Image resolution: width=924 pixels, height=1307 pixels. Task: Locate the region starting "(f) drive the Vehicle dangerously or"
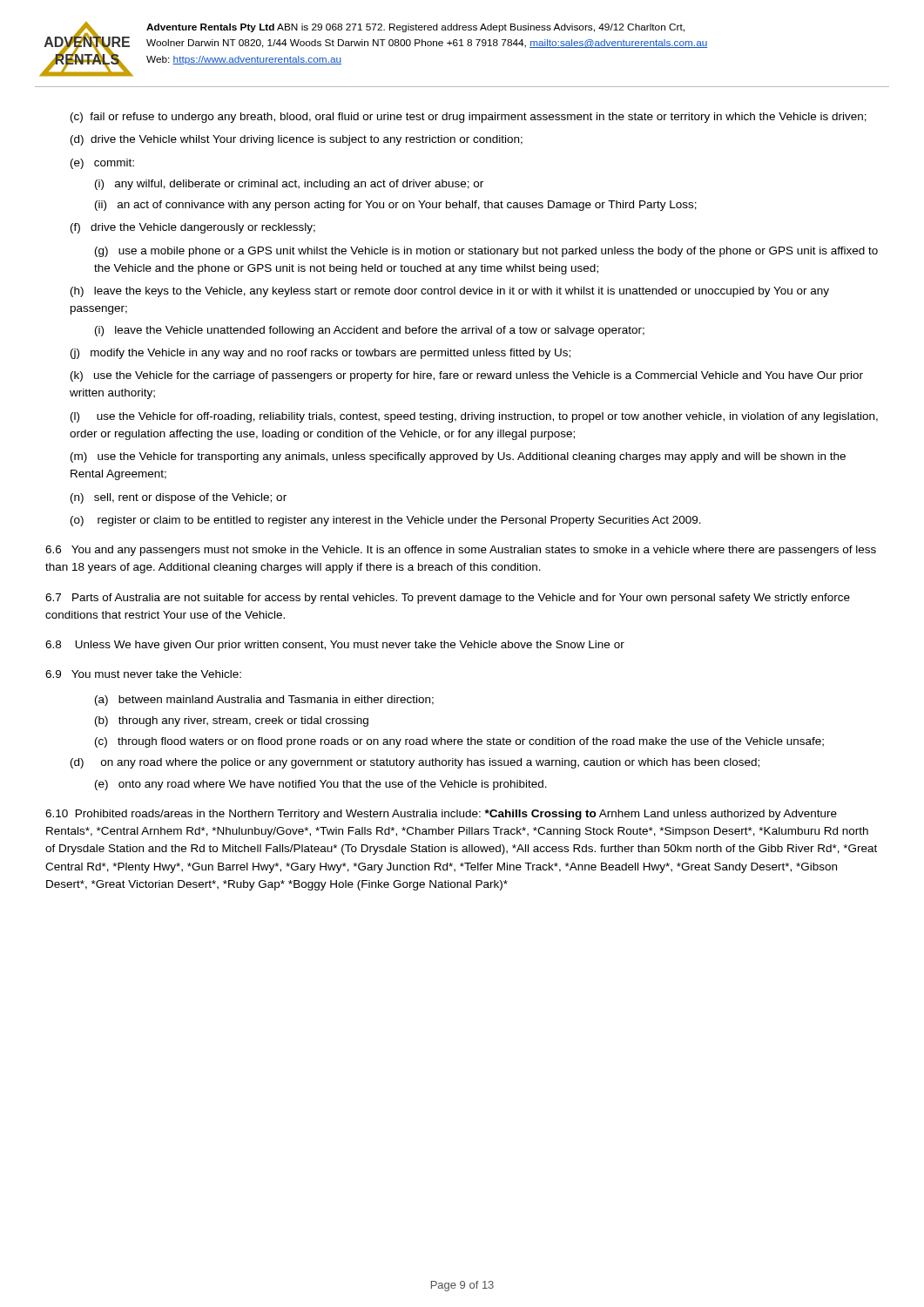193,227
